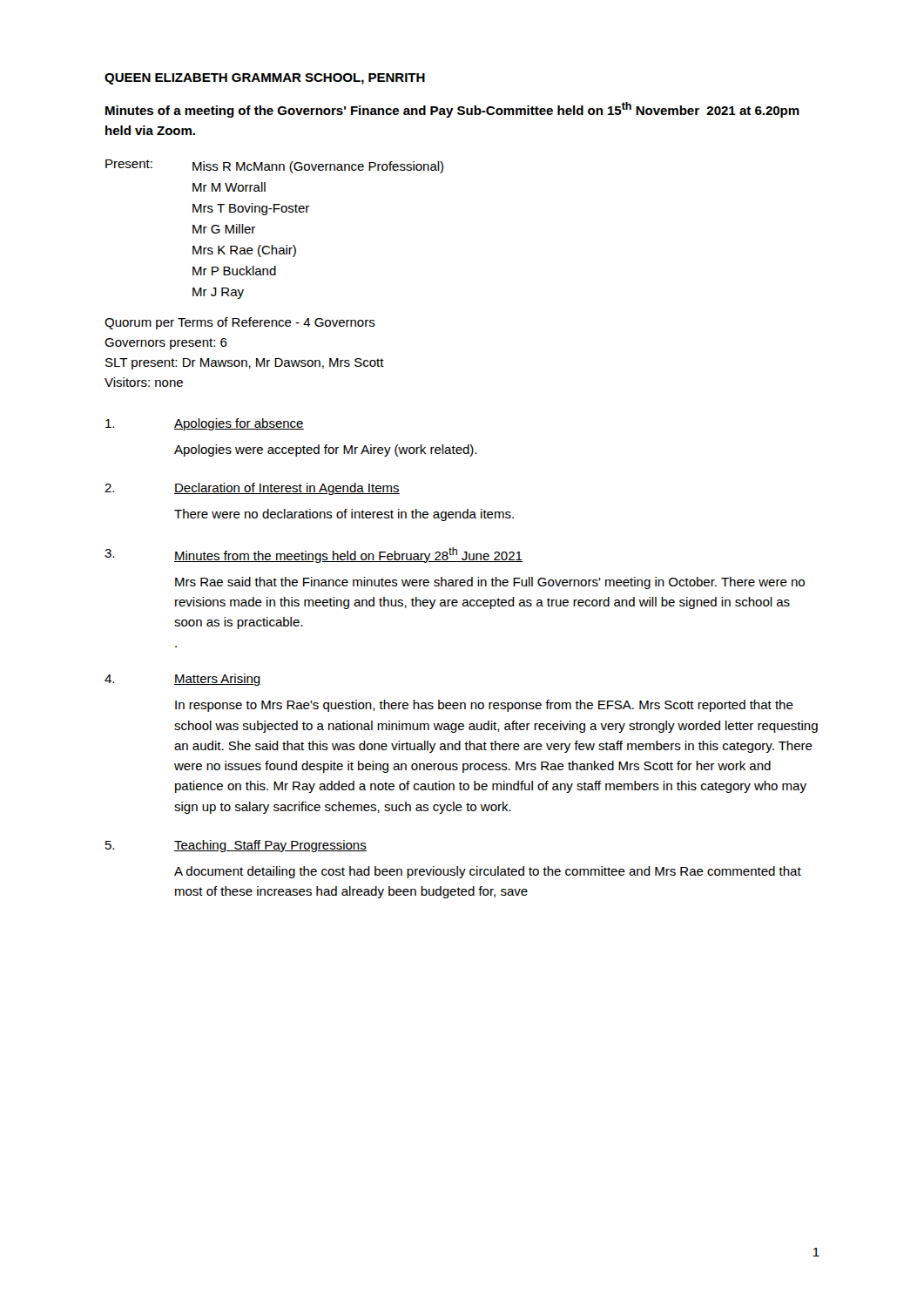Click the passage that begins "3. Minutes from the meetings held on"
This screenshot has height=1307, width=924.
(462, 598)
